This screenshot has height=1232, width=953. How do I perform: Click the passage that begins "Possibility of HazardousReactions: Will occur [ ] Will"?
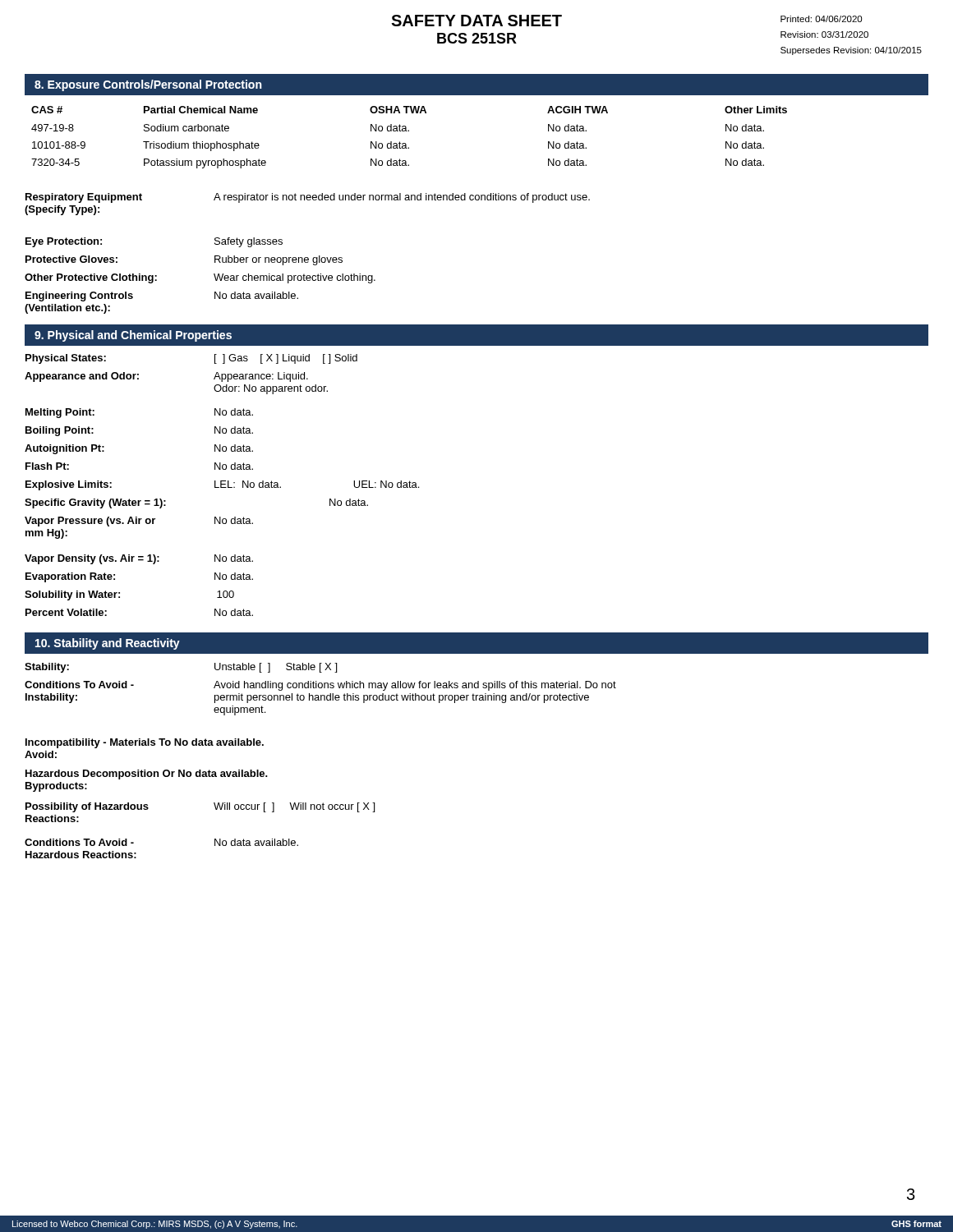[86, 807]
